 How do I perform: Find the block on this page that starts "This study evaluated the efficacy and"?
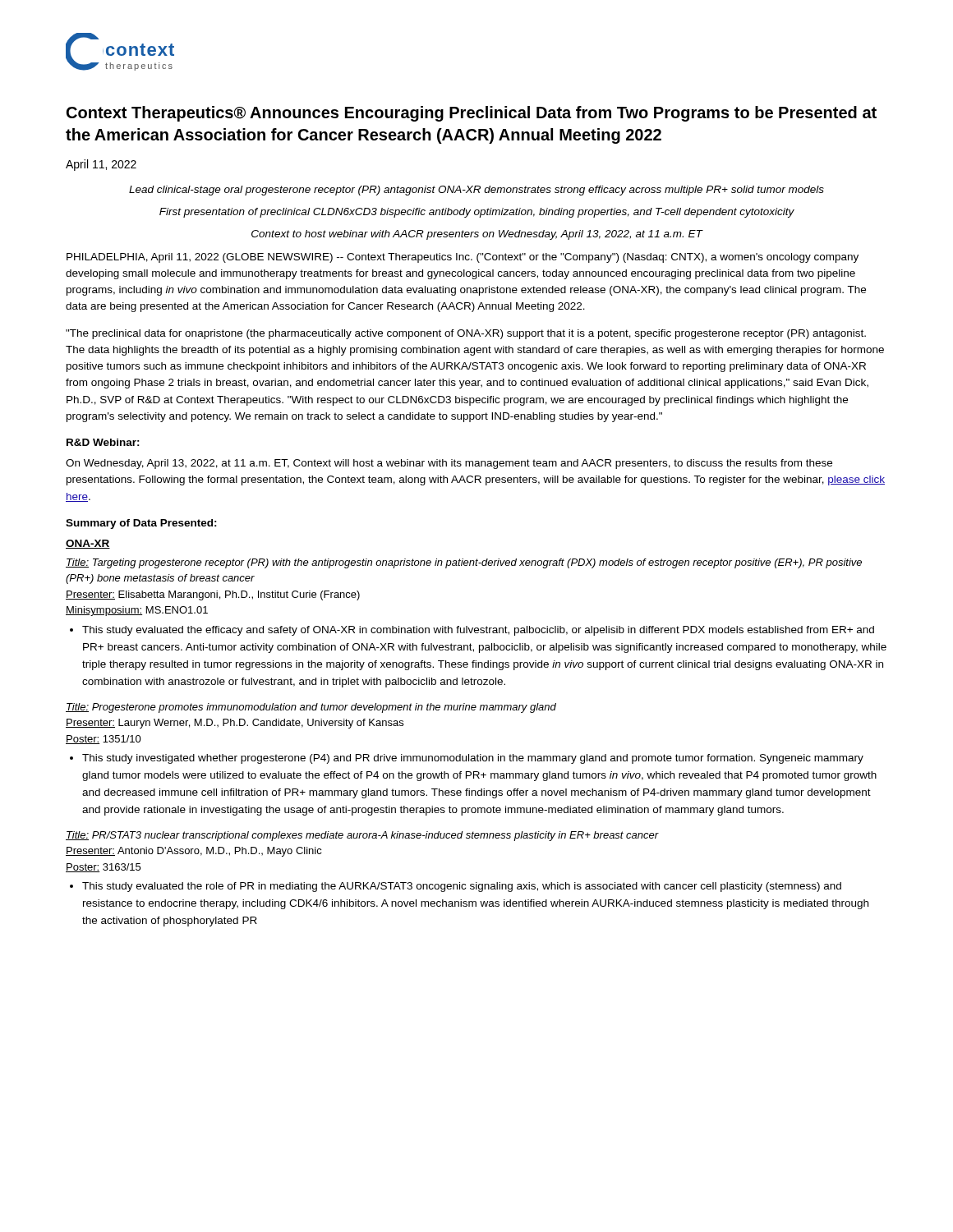pos(476,656)
